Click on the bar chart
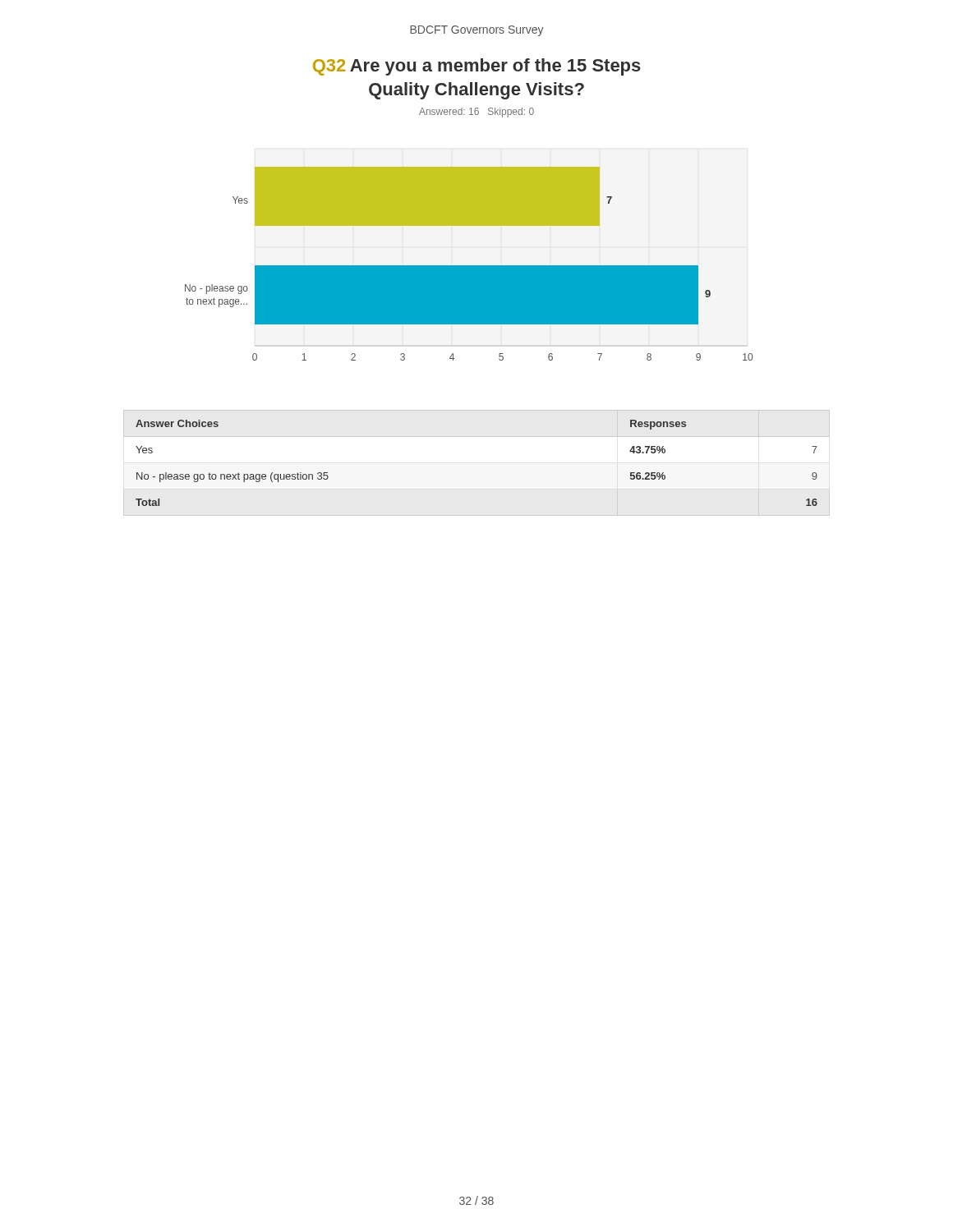The width and height of the screenshot is (953, 1232). pyautogui.click(x=476, y=261)
